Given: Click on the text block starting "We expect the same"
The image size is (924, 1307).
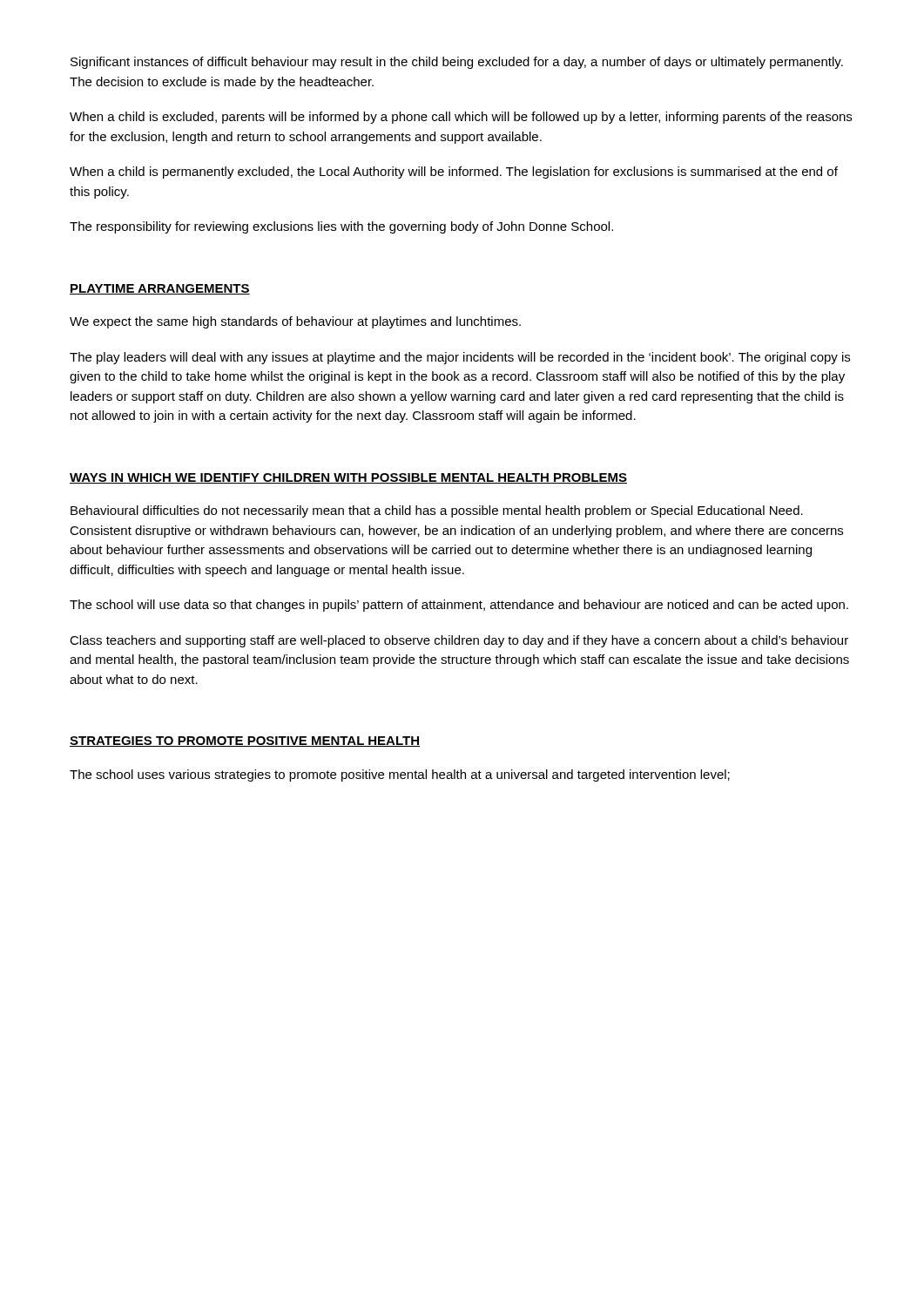Looking at the screenshot, I should (296, 321).
